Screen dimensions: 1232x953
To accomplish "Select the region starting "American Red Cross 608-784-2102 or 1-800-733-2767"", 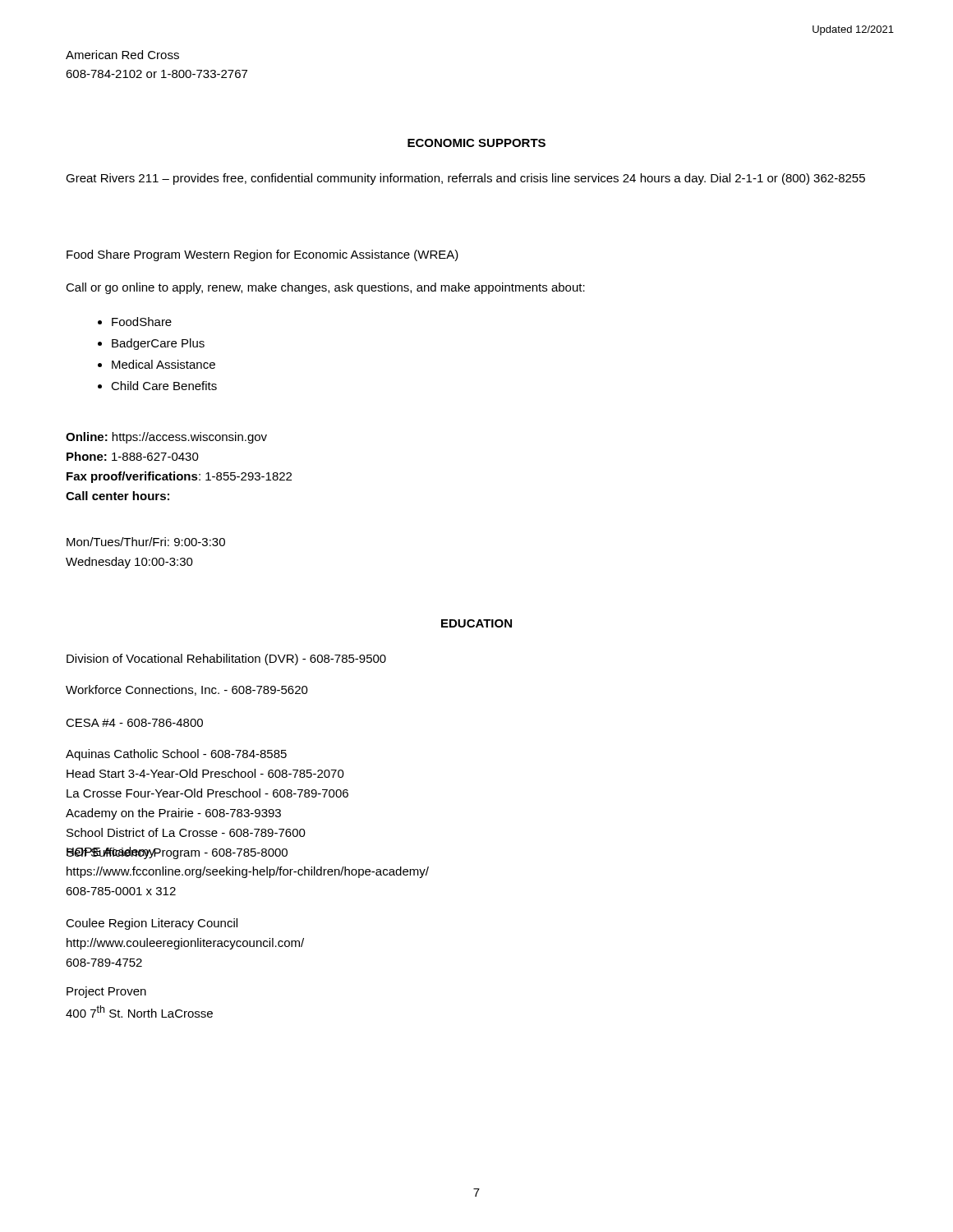I will 157,64.
